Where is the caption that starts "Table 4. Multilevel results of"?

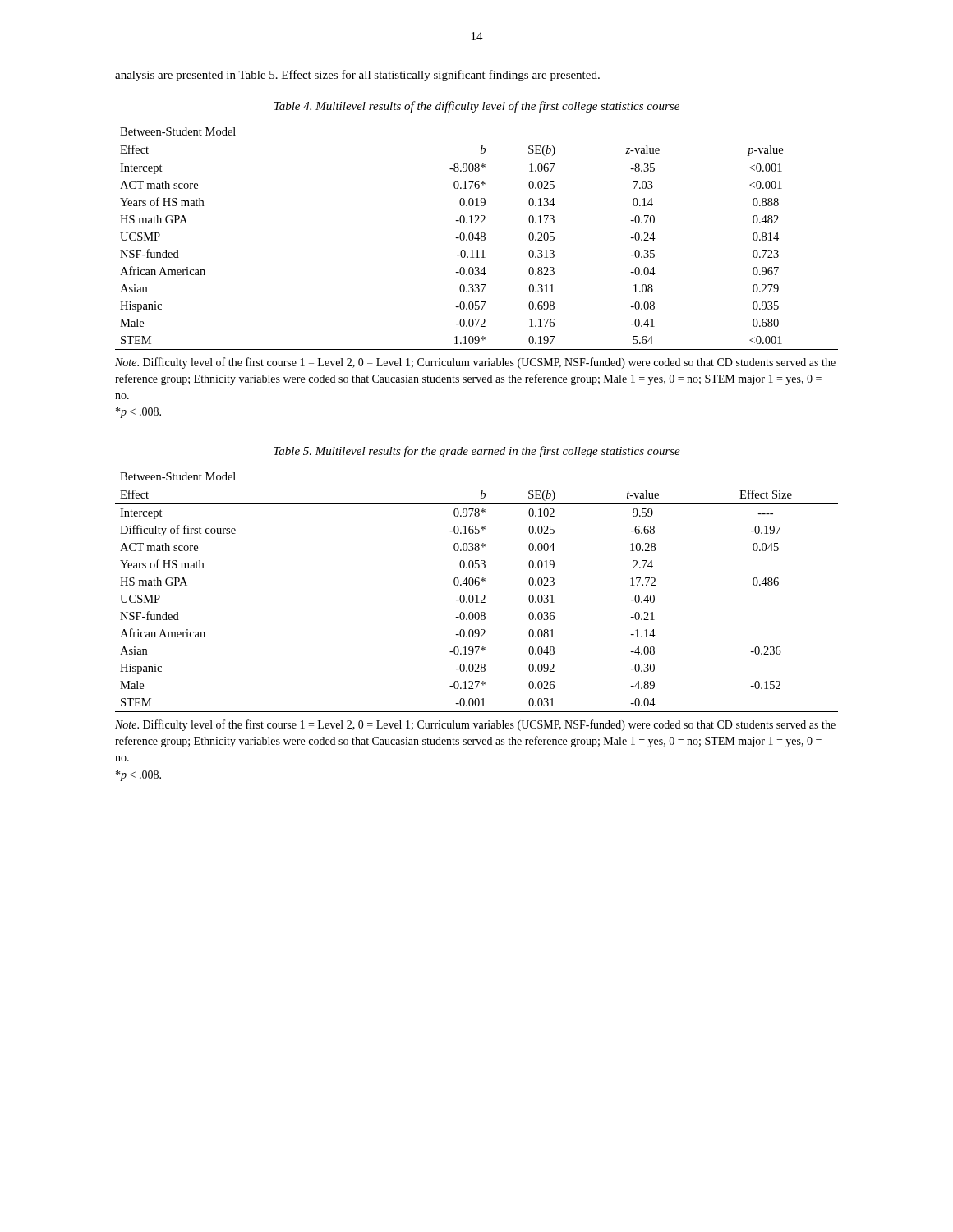476,106
